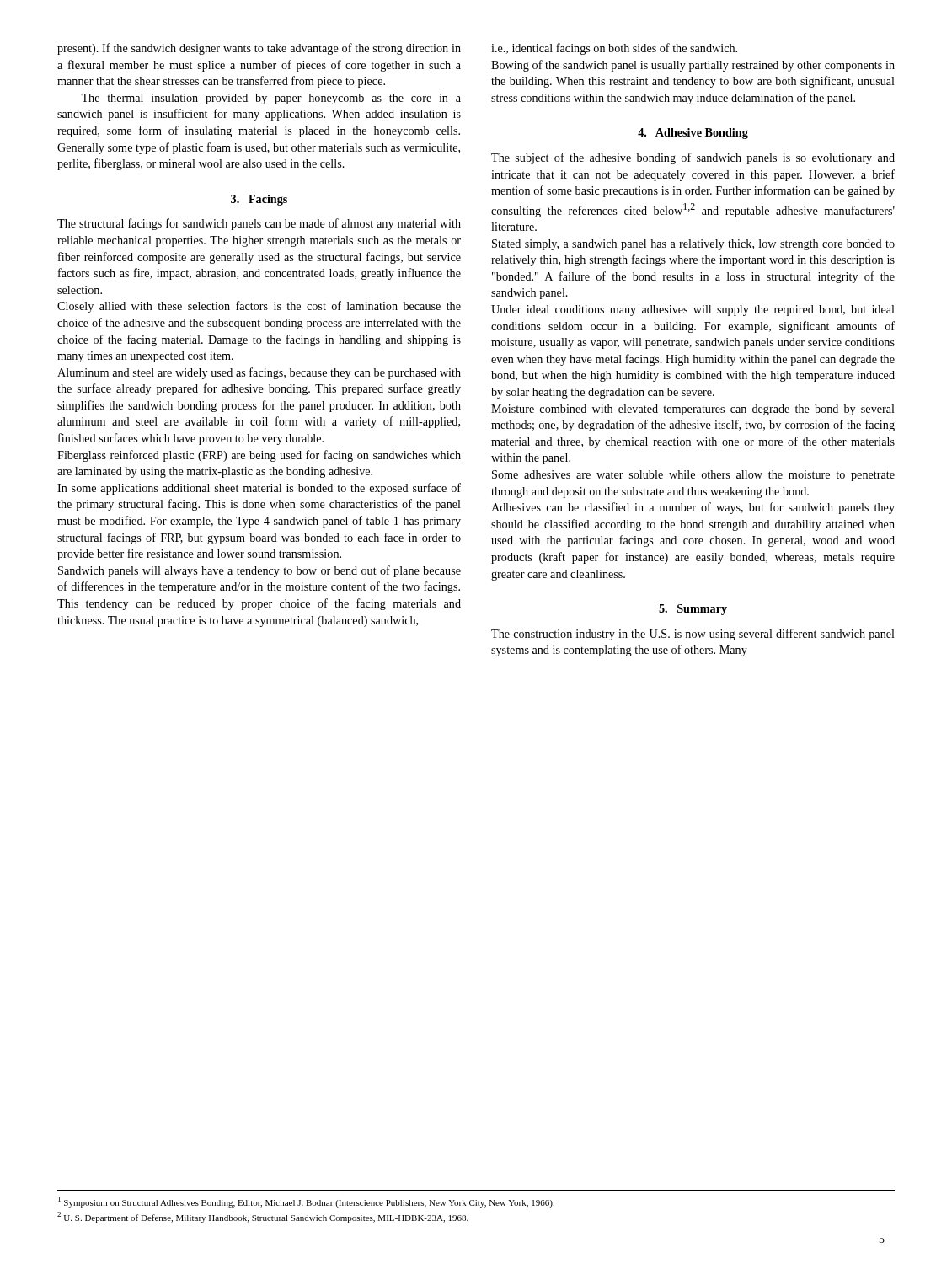Click on the text starting "present). If the sandwich designer wants"
This screenshot has width=952, height=1264.
[259, 106]
